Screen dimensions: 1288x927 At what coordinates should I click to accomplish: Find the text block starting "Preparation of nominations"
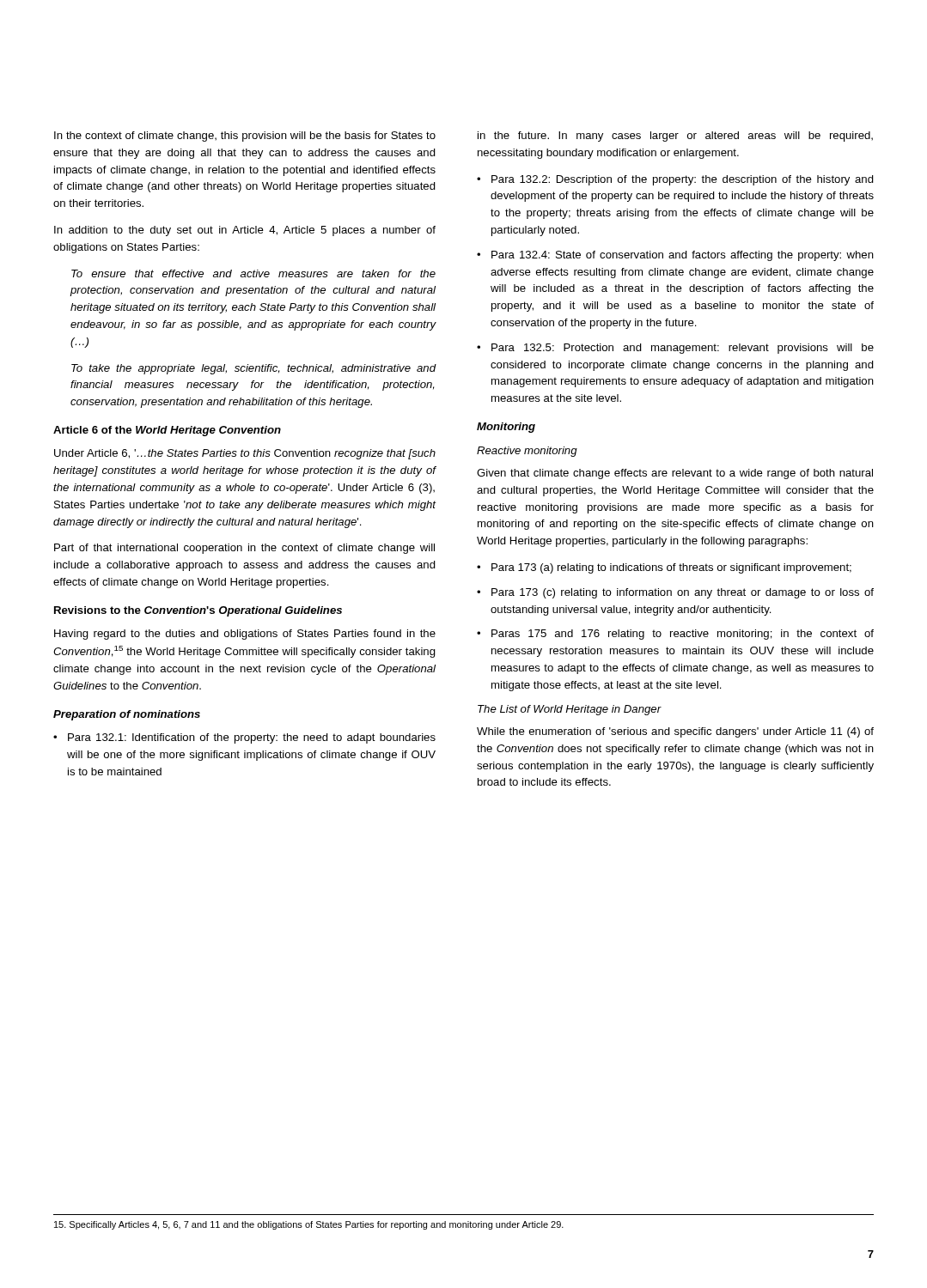pos(127,715)
